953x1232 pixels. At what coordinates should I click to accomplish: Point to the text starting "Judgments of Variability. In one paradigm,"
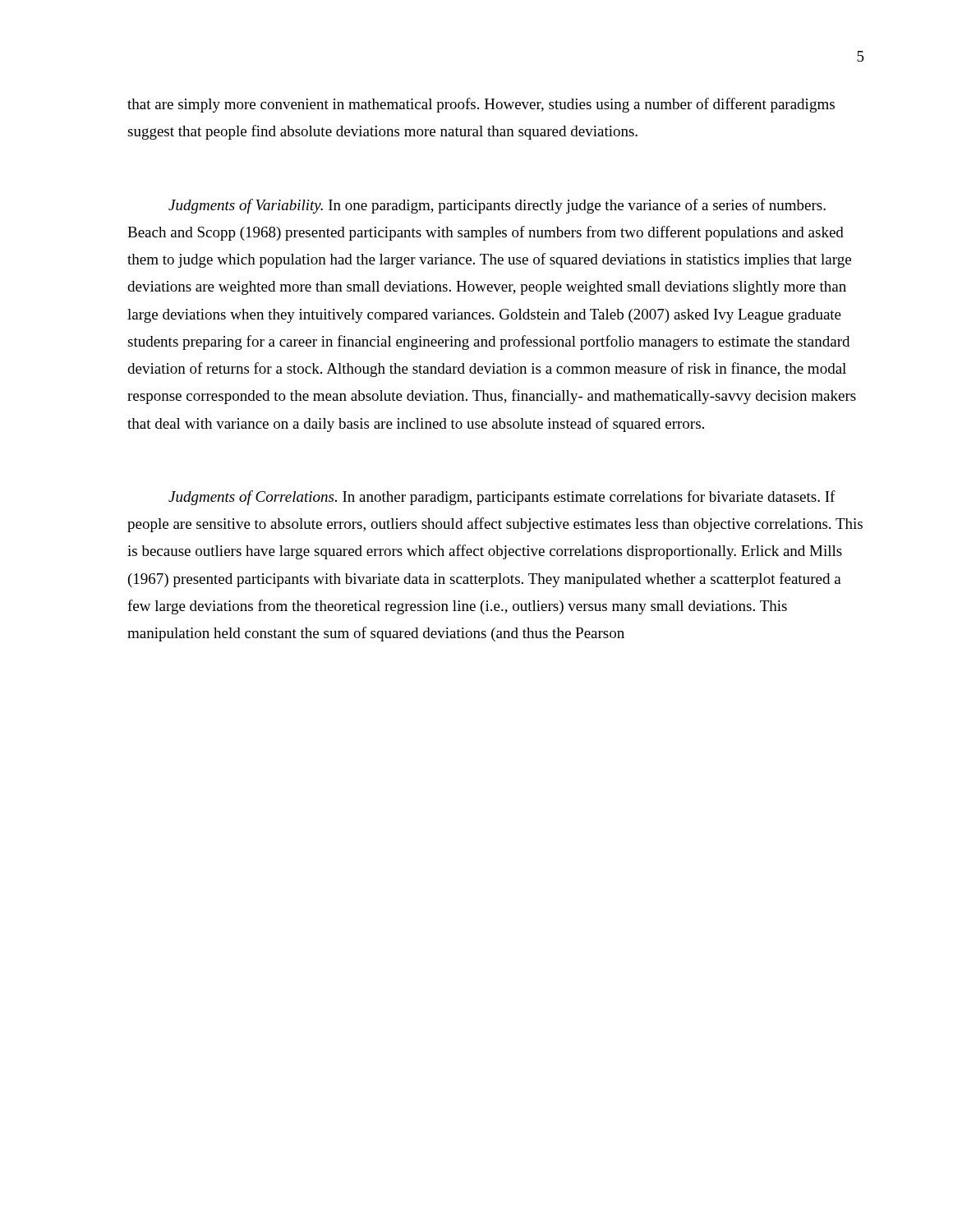coord(492,314)
